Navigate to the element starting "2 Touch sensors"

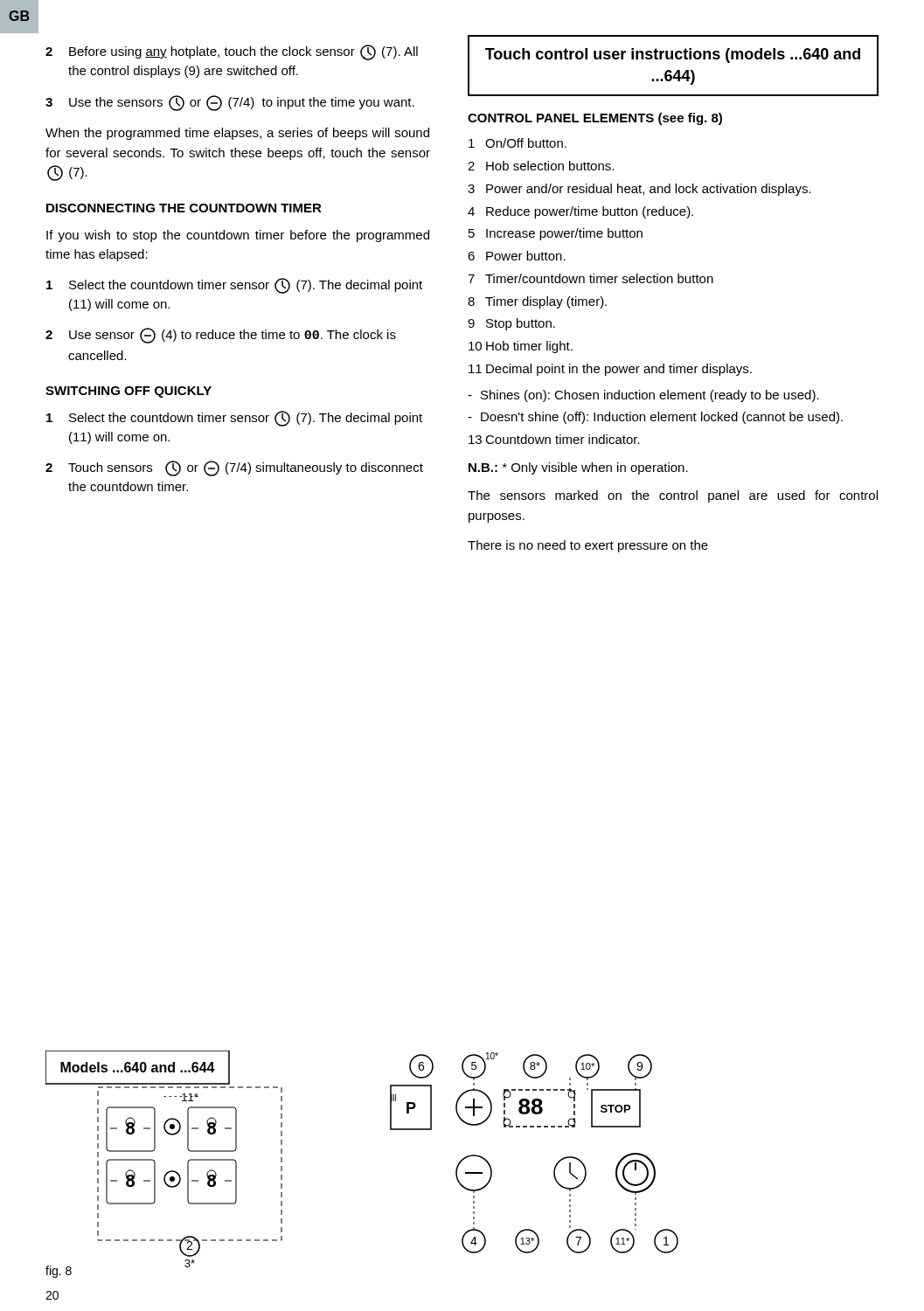238,477
